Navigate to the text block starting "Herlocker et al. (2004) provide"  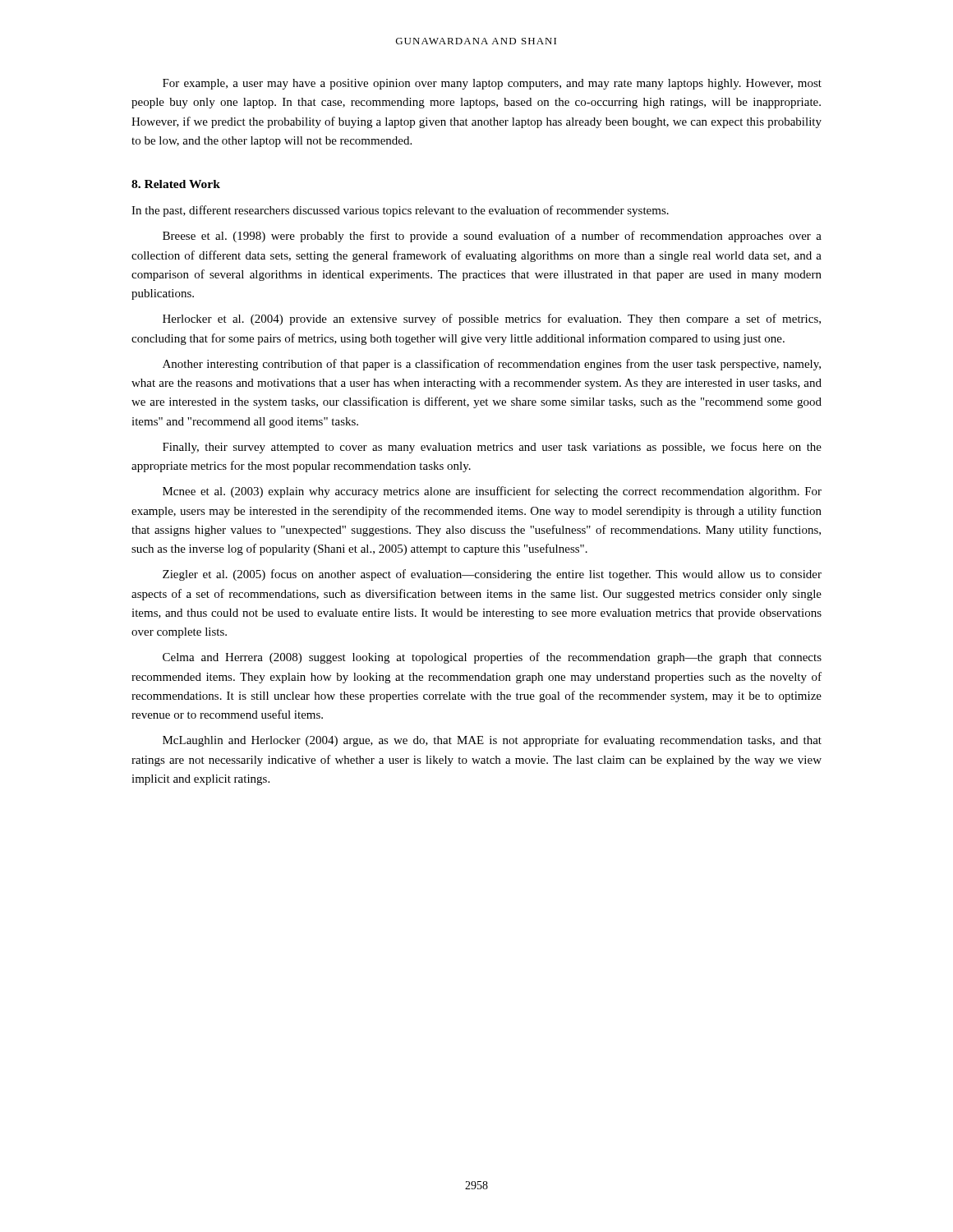[476, 328]
